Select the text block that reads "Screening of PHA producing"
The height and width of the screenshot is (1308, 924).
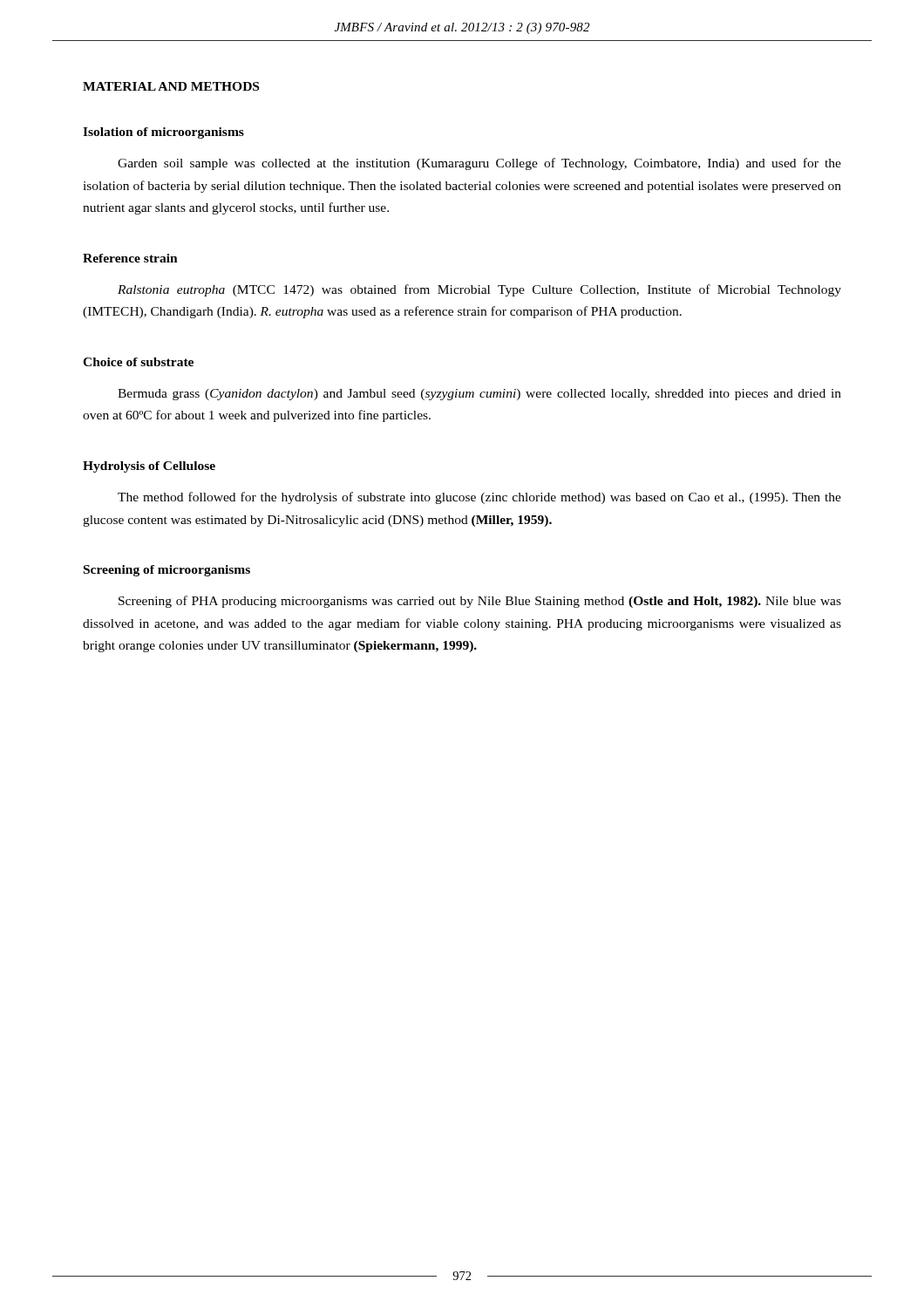click(462, 623)
